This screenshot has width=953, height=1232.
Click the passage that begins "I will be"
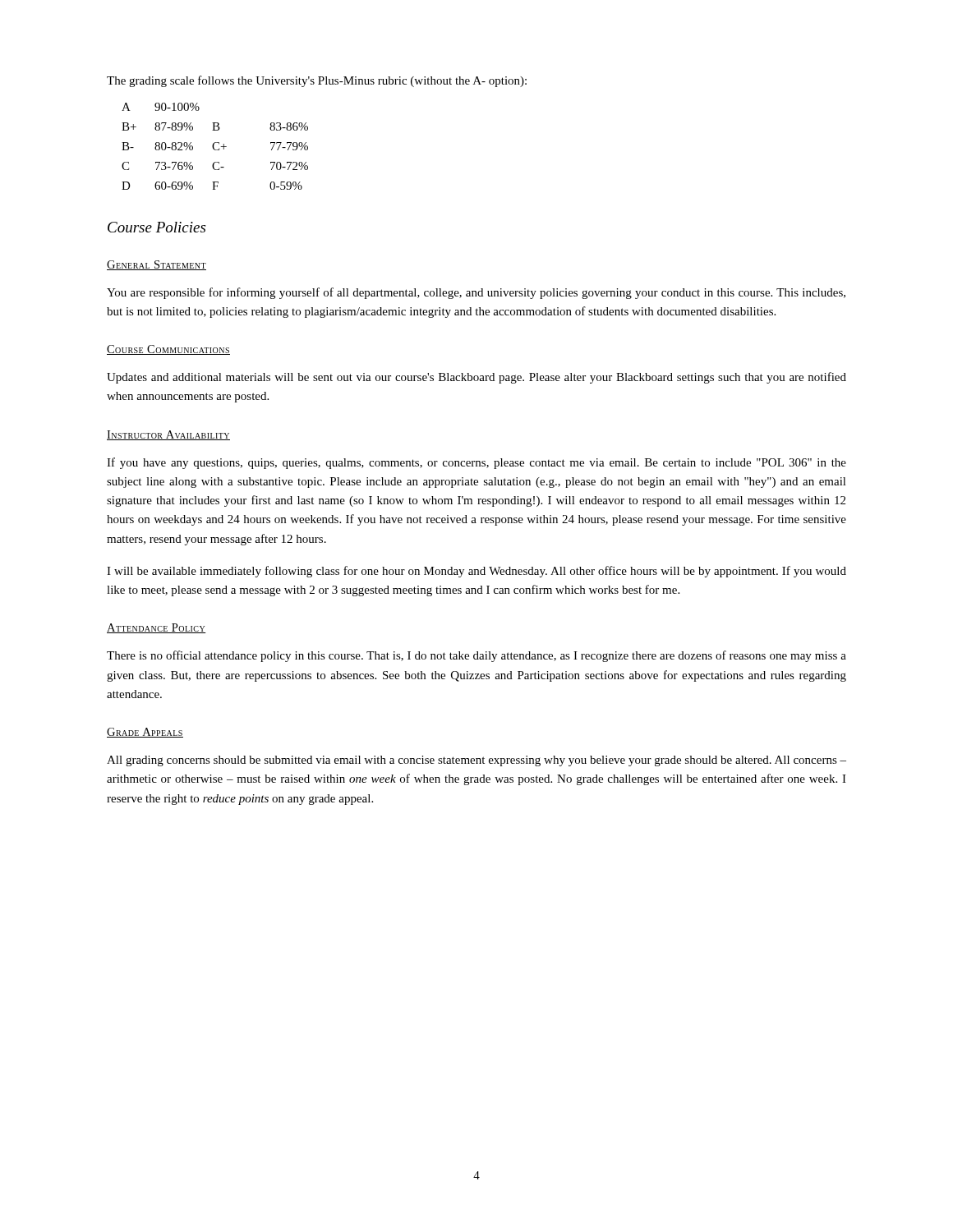tap(476, 581)
